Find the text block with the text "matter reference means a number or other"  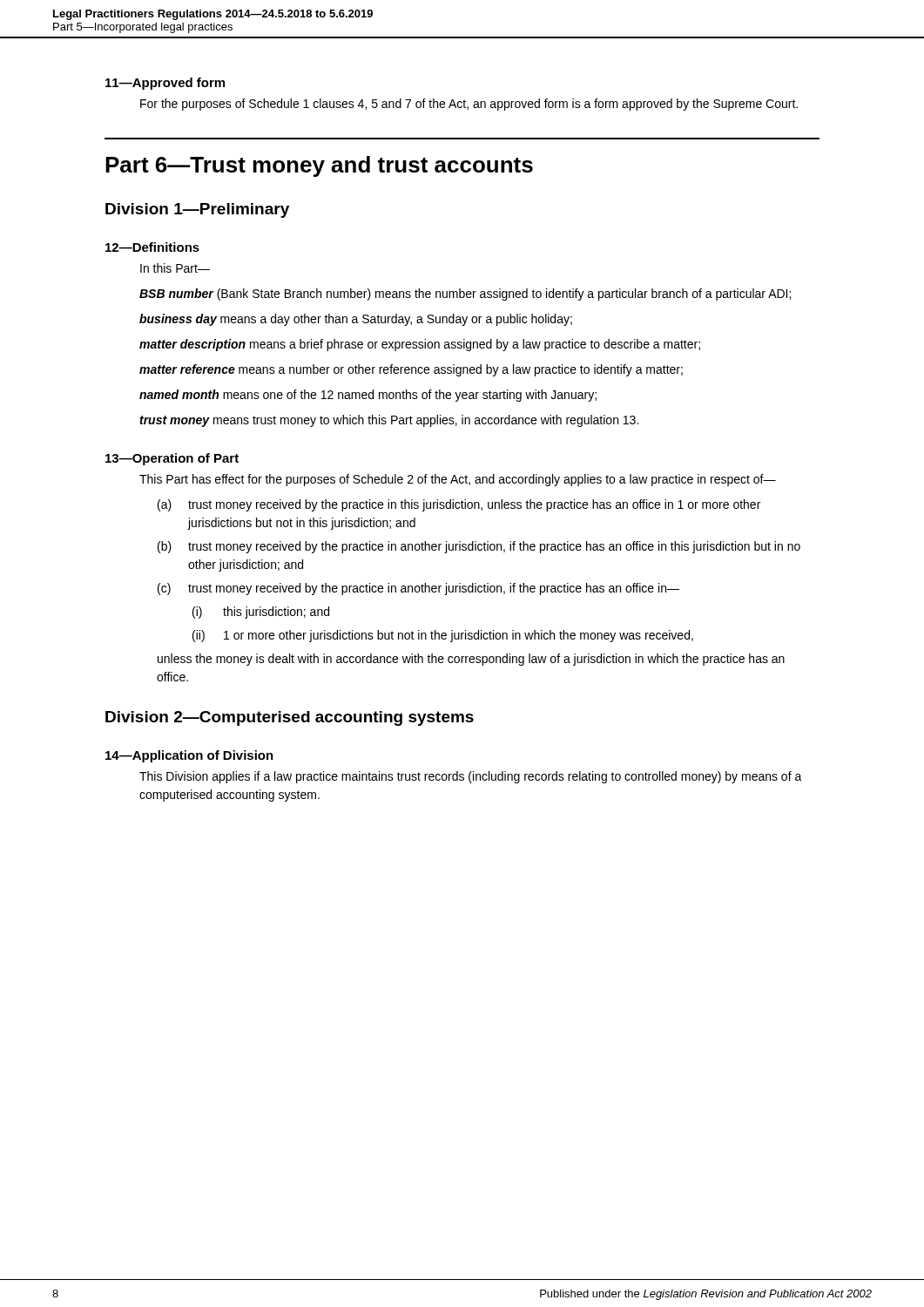click(x=411, y=369)
